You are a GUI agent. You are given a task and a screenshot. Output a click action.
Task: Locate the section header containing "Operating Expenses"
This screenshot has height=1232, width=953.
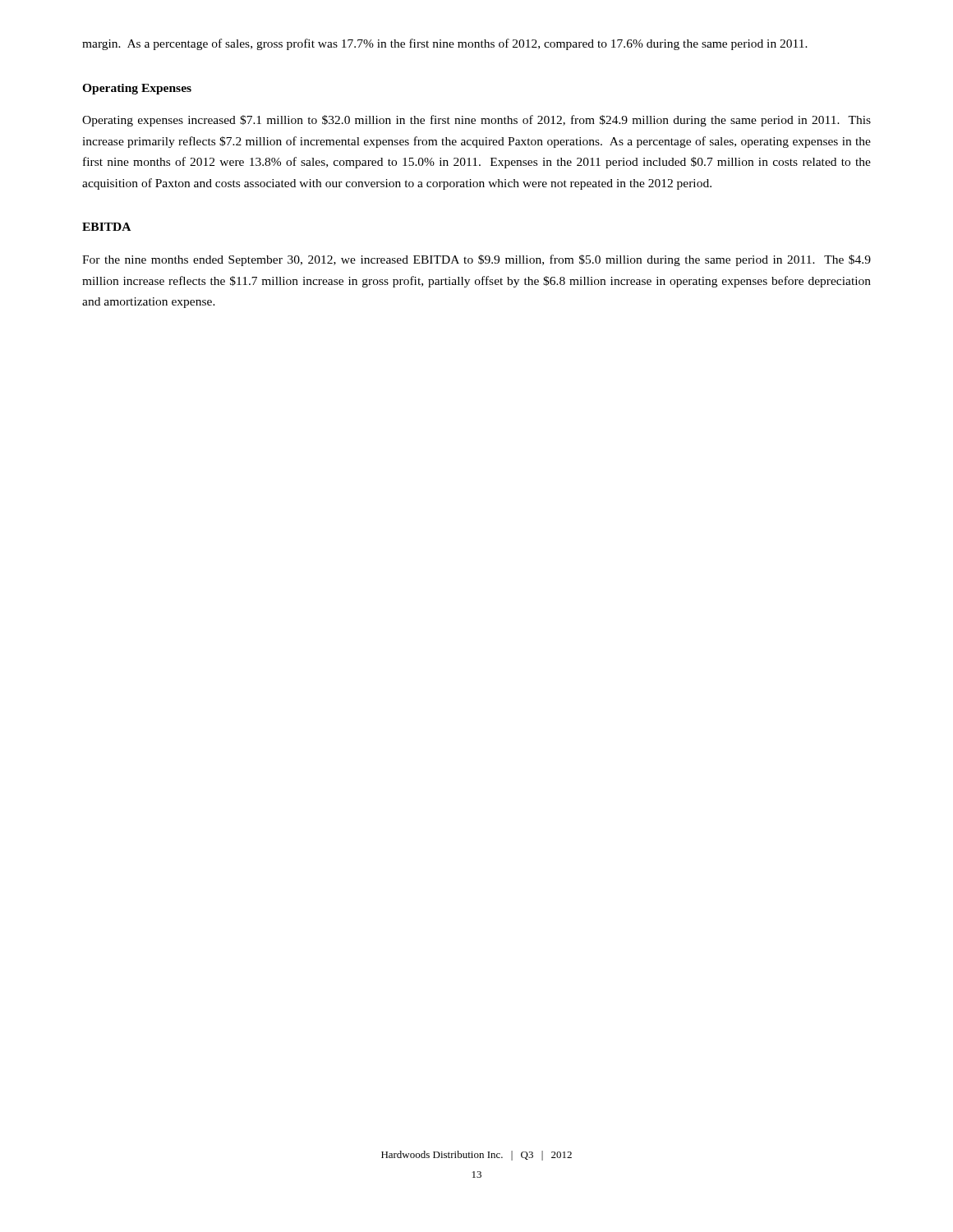click(137, 87)
